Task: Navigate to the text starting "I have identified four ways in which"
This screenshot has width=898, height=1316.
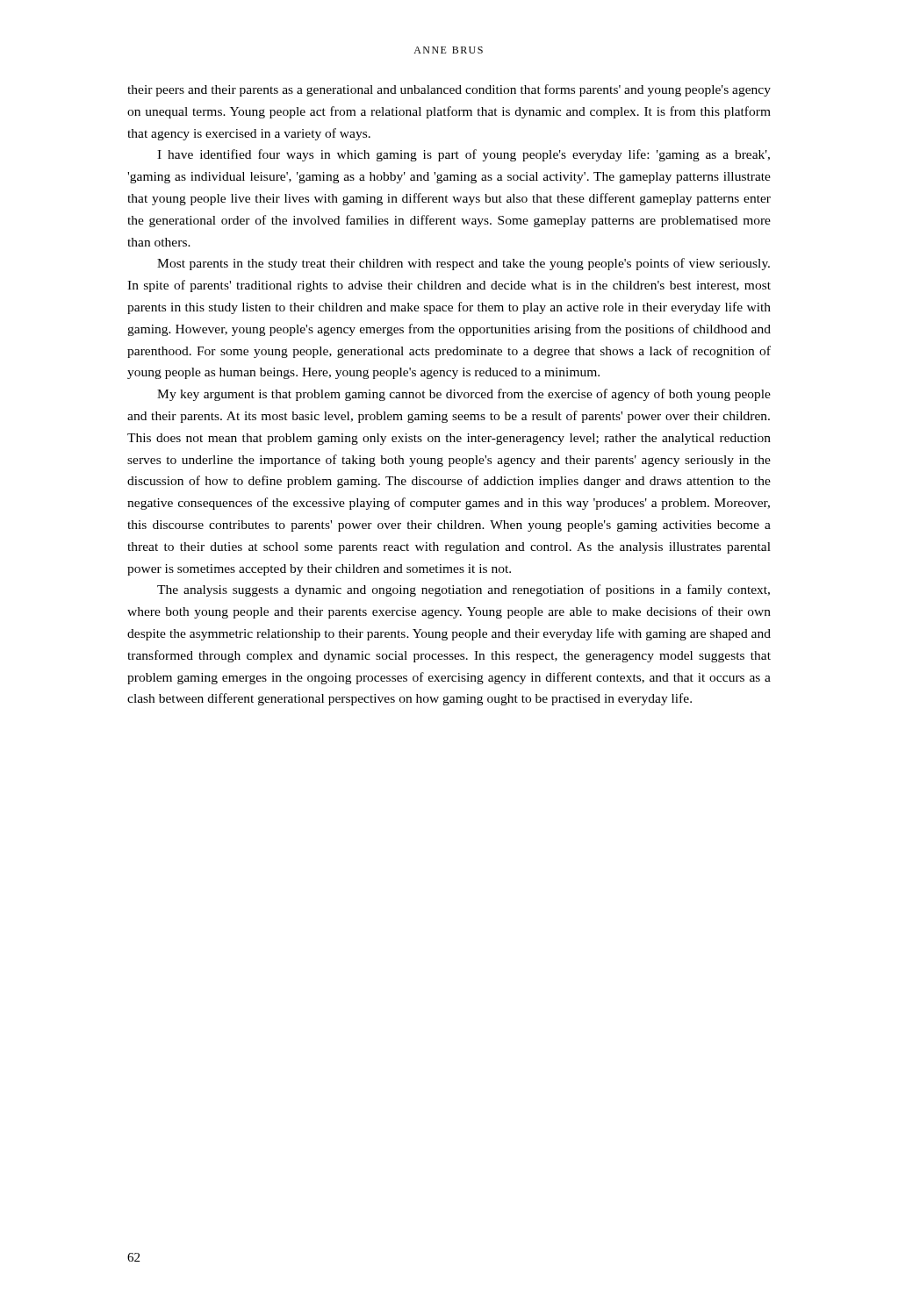Action: point(449,198)
